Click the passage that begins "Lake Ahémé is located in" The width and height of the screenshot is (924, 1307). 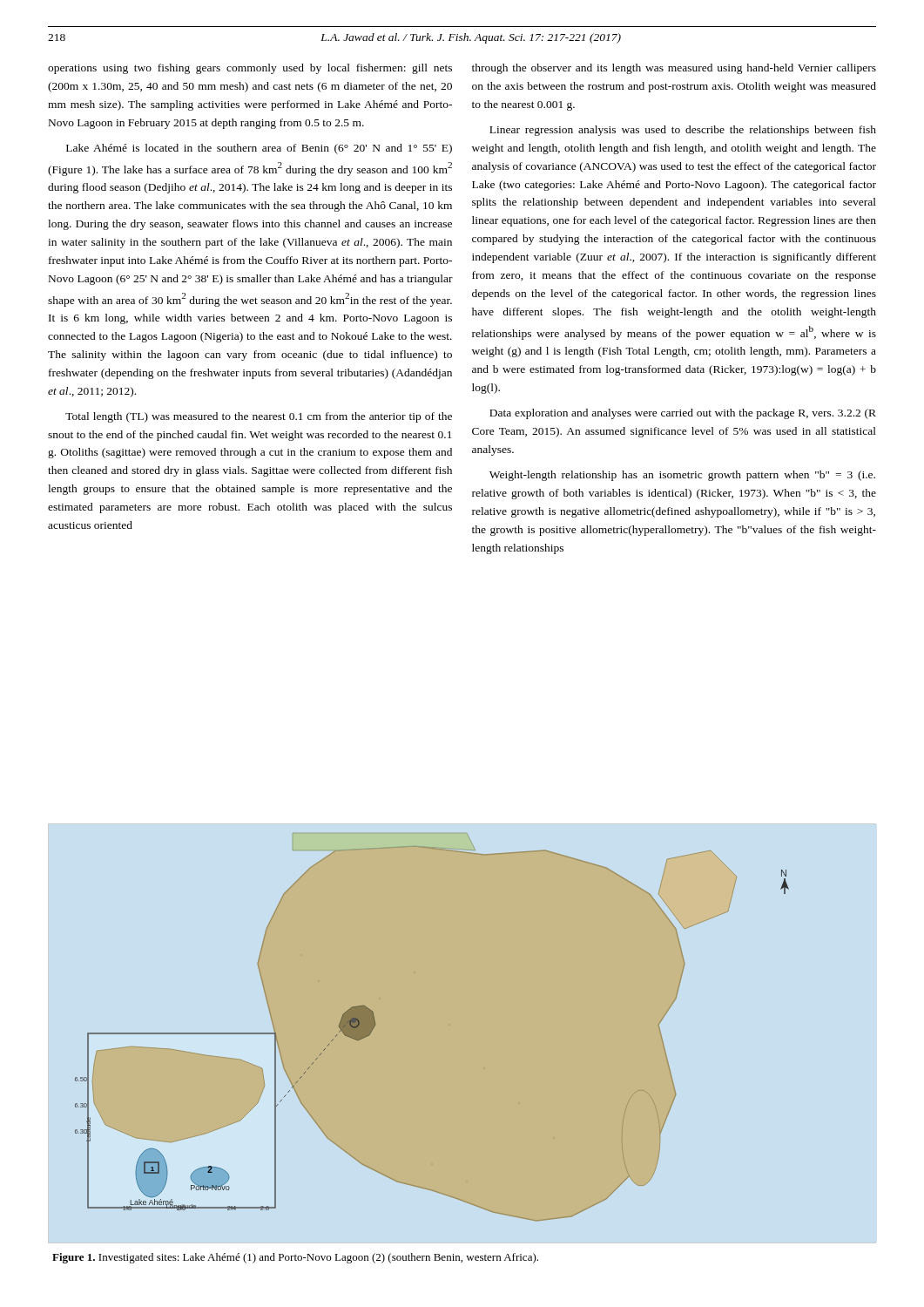(250, 270)
